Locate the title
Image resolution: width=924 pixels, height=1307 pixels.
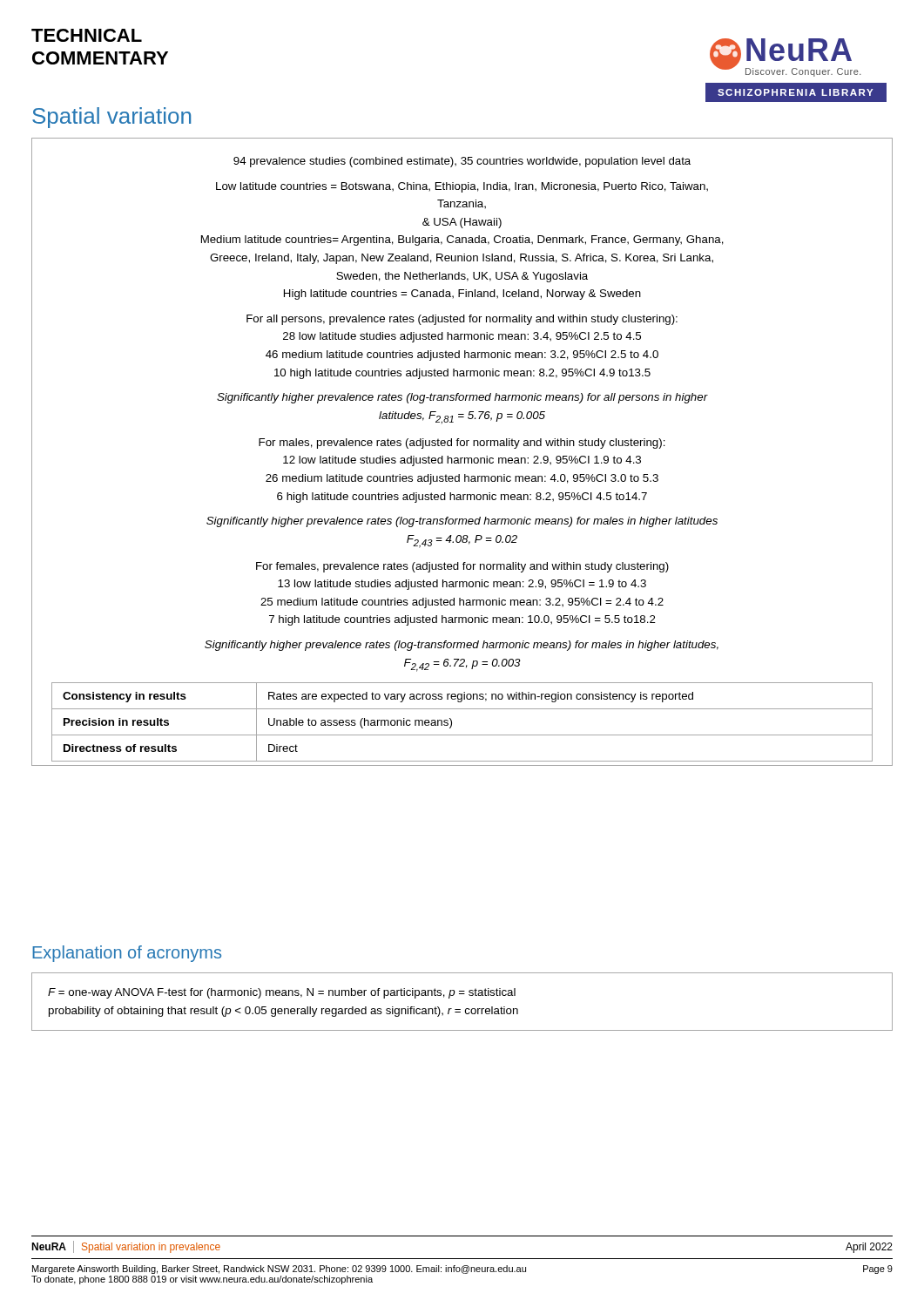point(100,47)
